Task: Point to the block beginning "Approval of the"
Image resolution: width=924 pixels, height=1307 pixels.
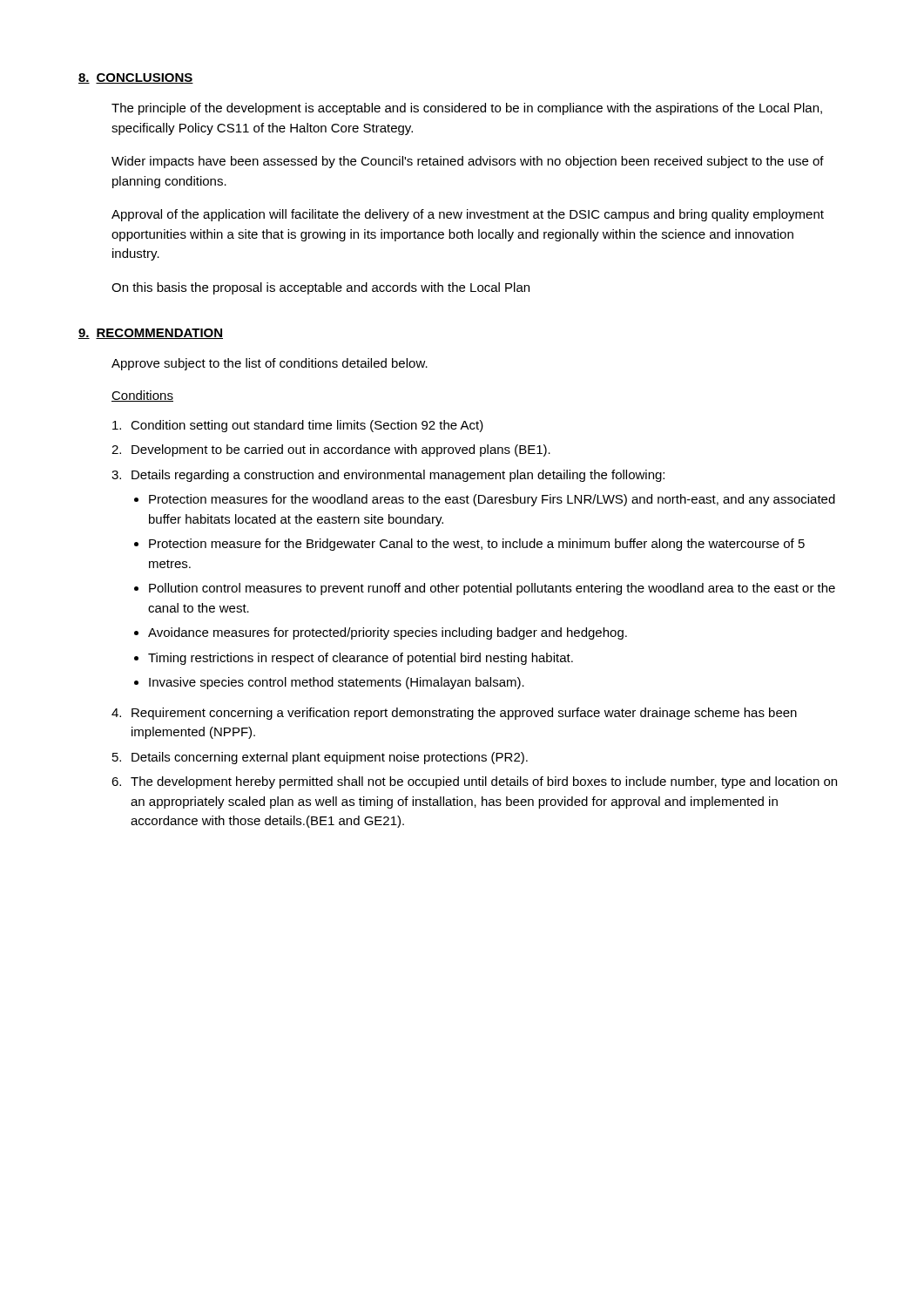Action: coord(468,233)
